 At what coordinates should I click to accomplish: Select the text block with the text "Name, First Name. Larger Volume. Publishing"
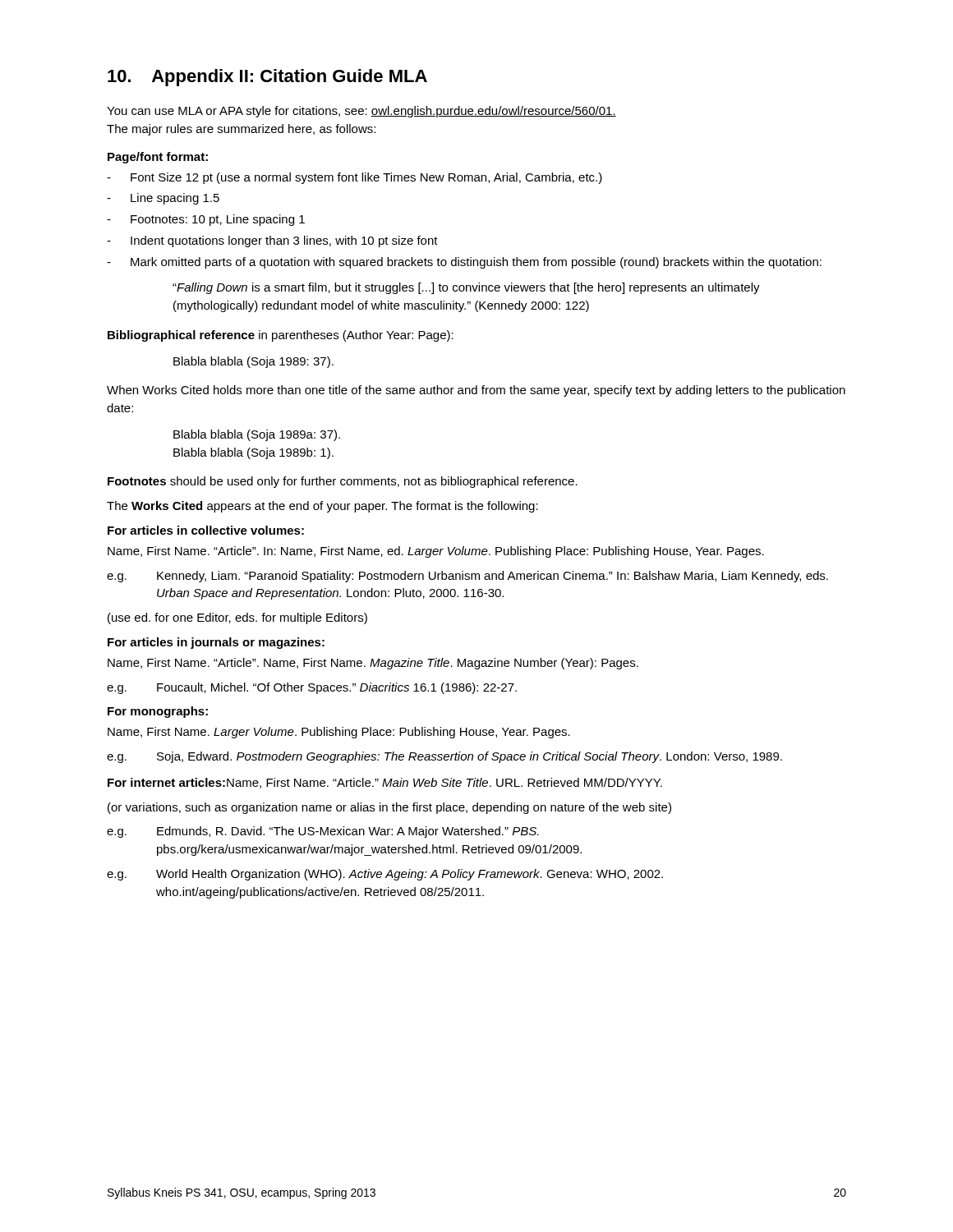pos(339,732)
